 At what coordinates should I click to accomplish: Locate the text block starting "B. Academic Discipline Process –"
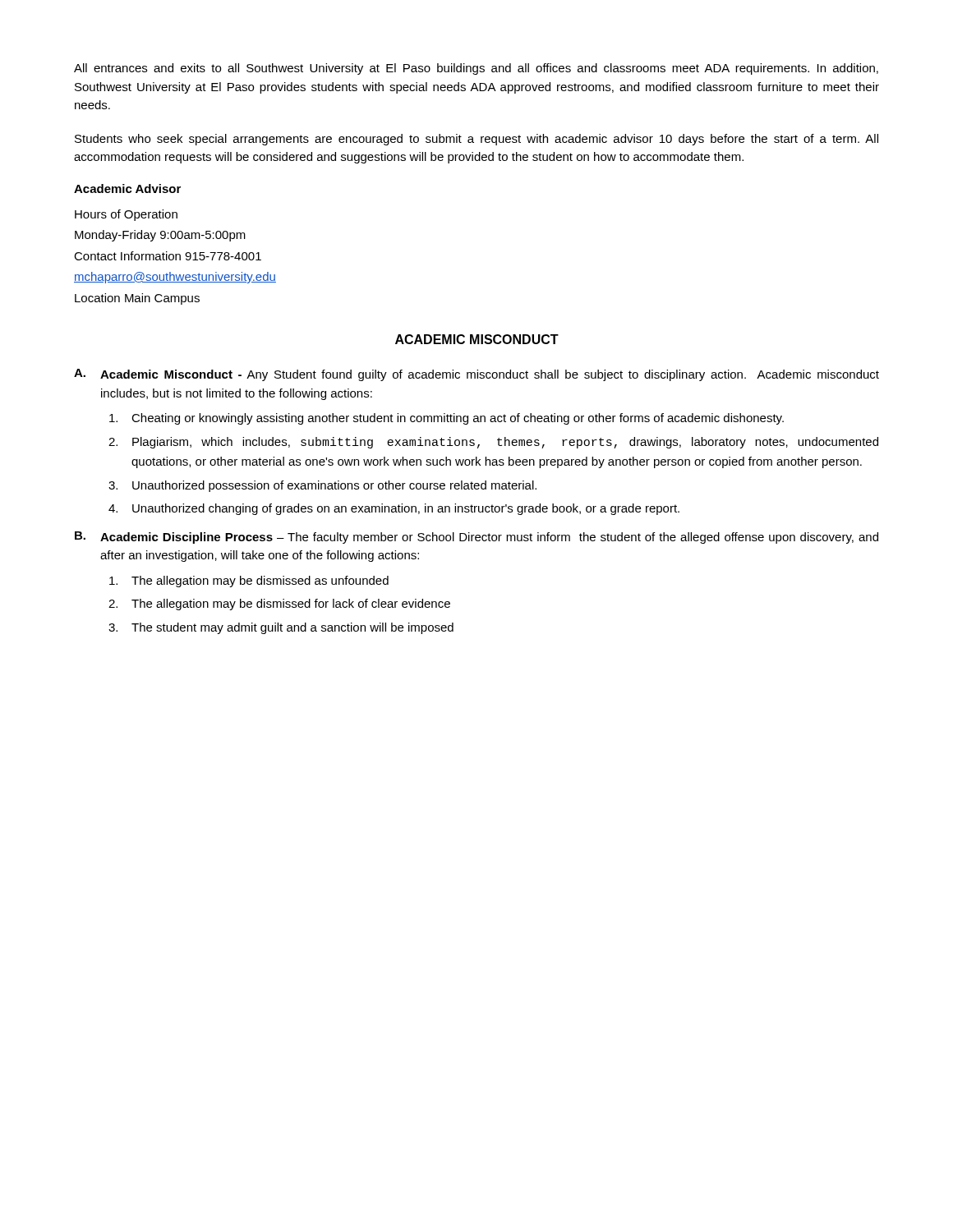(x=476, y=538)
